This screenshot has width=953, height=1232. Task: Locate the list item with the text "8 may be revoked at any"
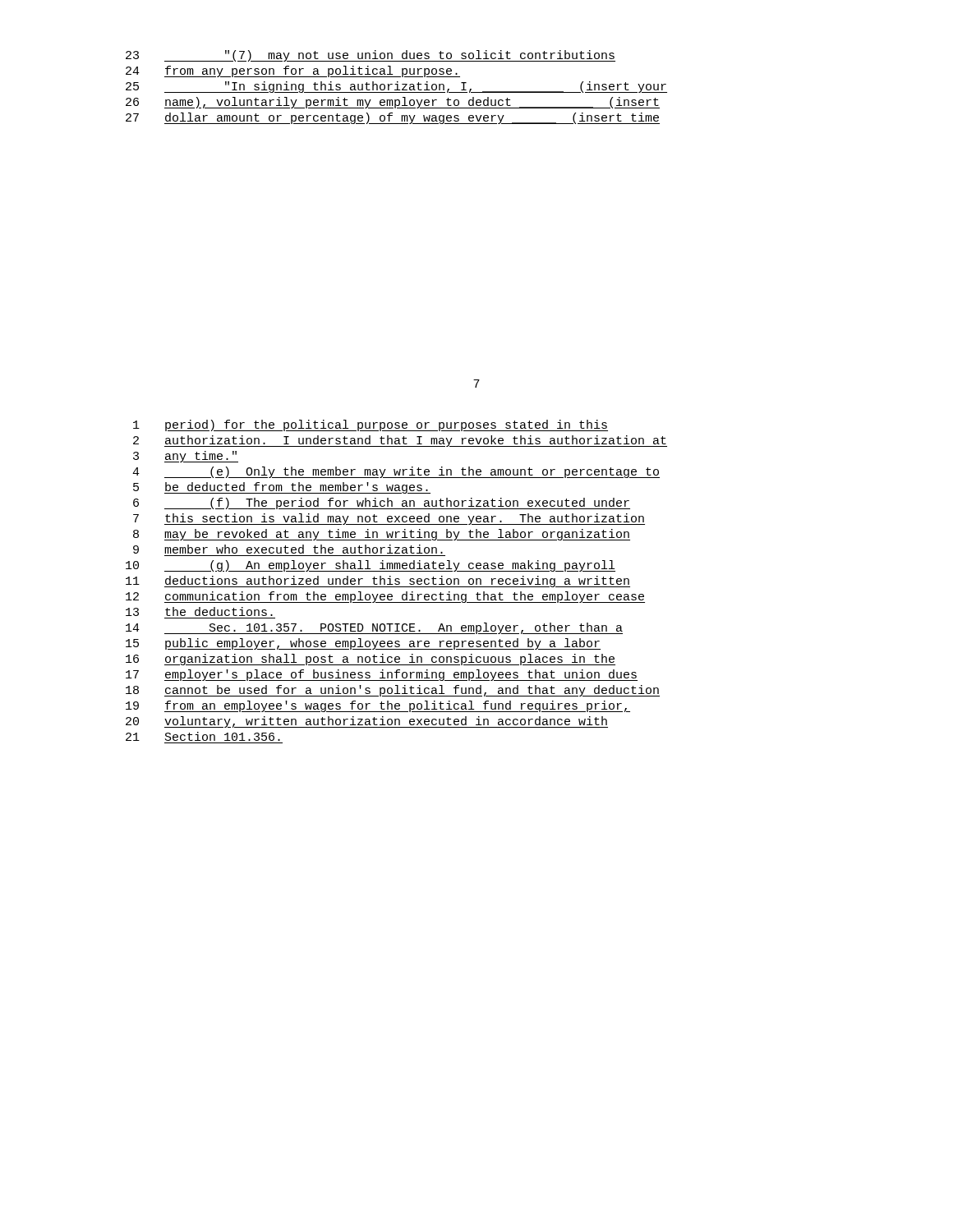pyautogui.click(x=468, y=535)
